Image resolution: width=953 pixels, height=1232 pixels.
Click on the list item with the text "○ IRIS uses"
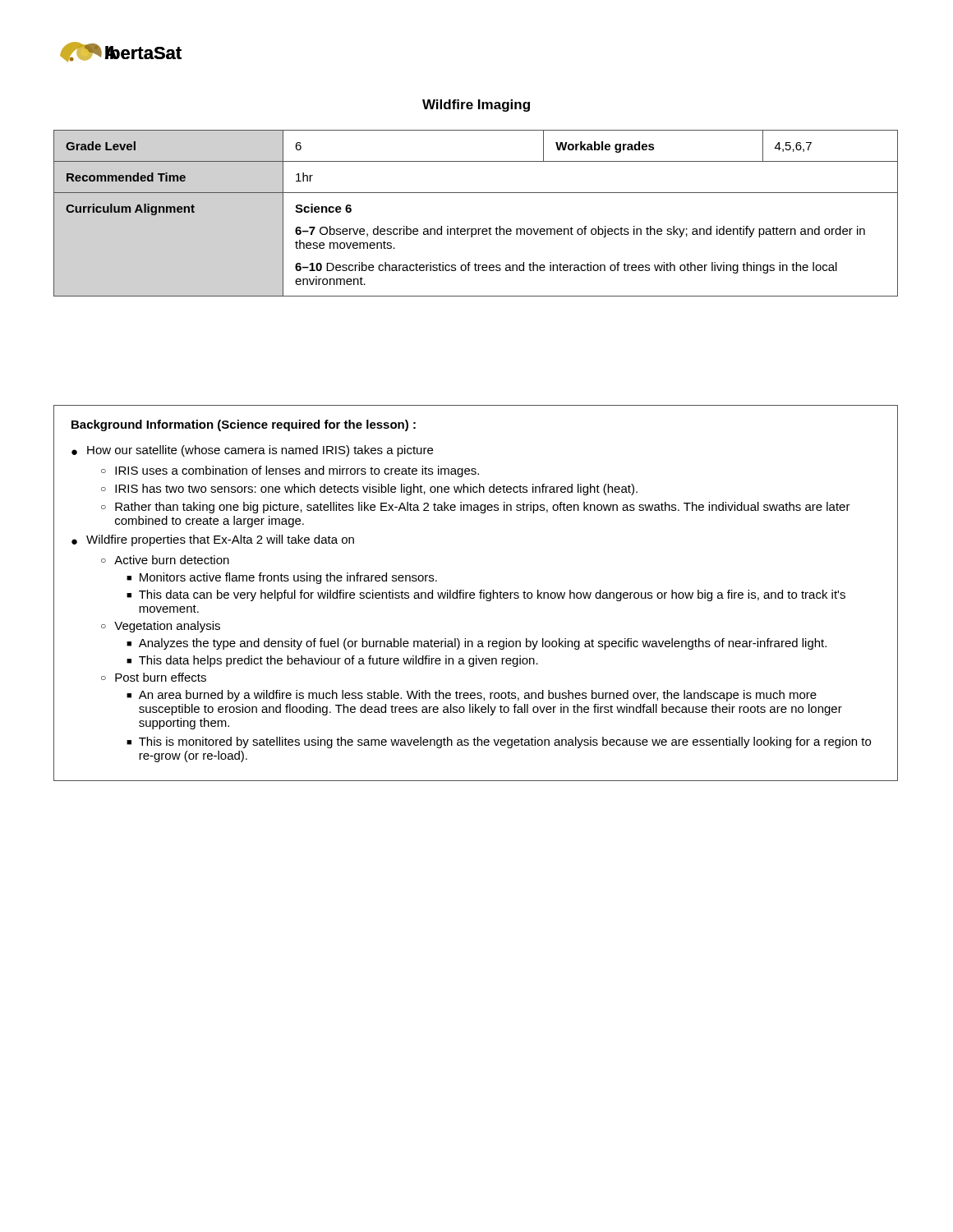(x=290, y=470)
